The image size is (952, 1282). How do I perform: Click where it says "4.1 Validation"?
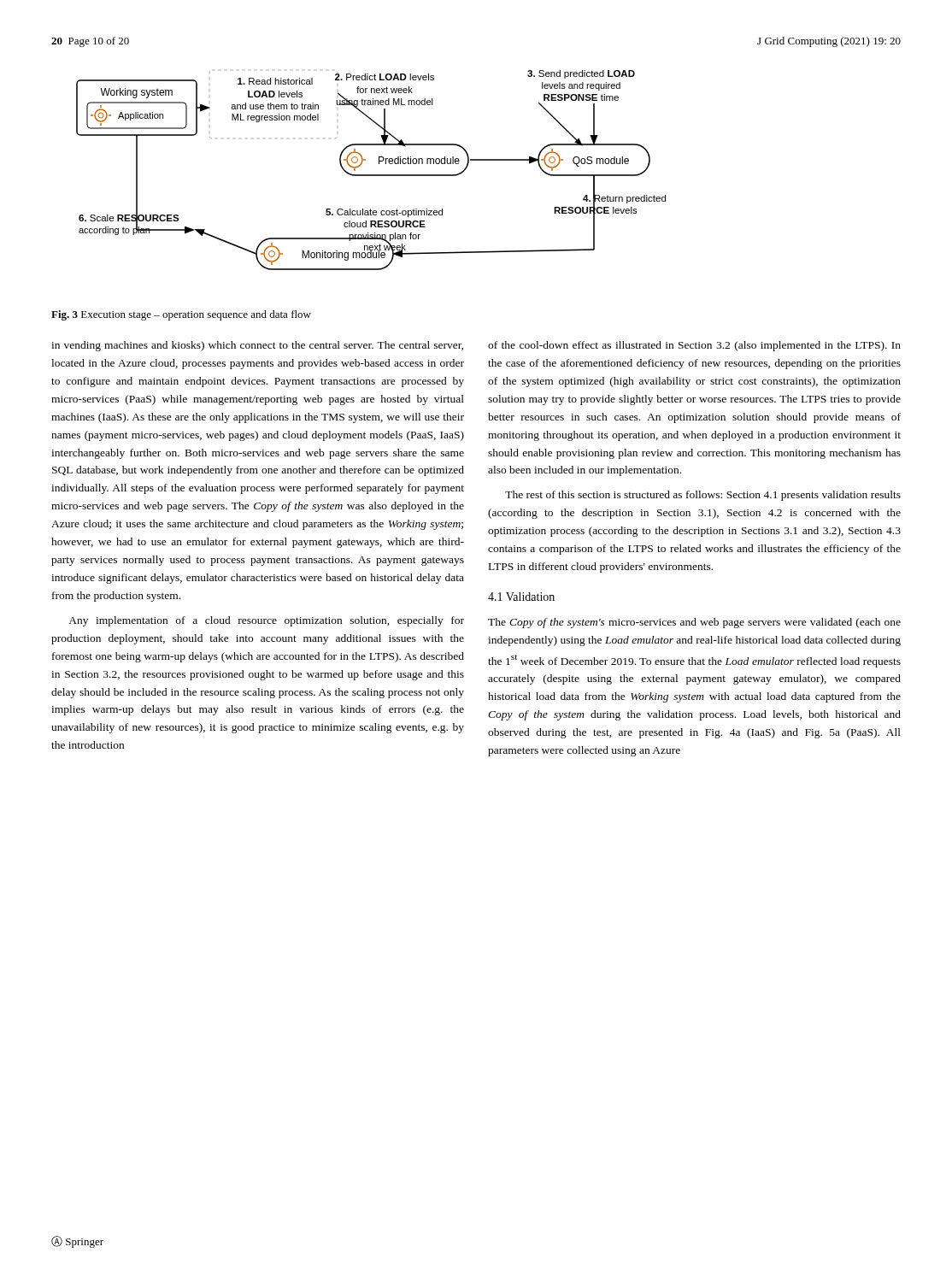[x=521, y=597]
